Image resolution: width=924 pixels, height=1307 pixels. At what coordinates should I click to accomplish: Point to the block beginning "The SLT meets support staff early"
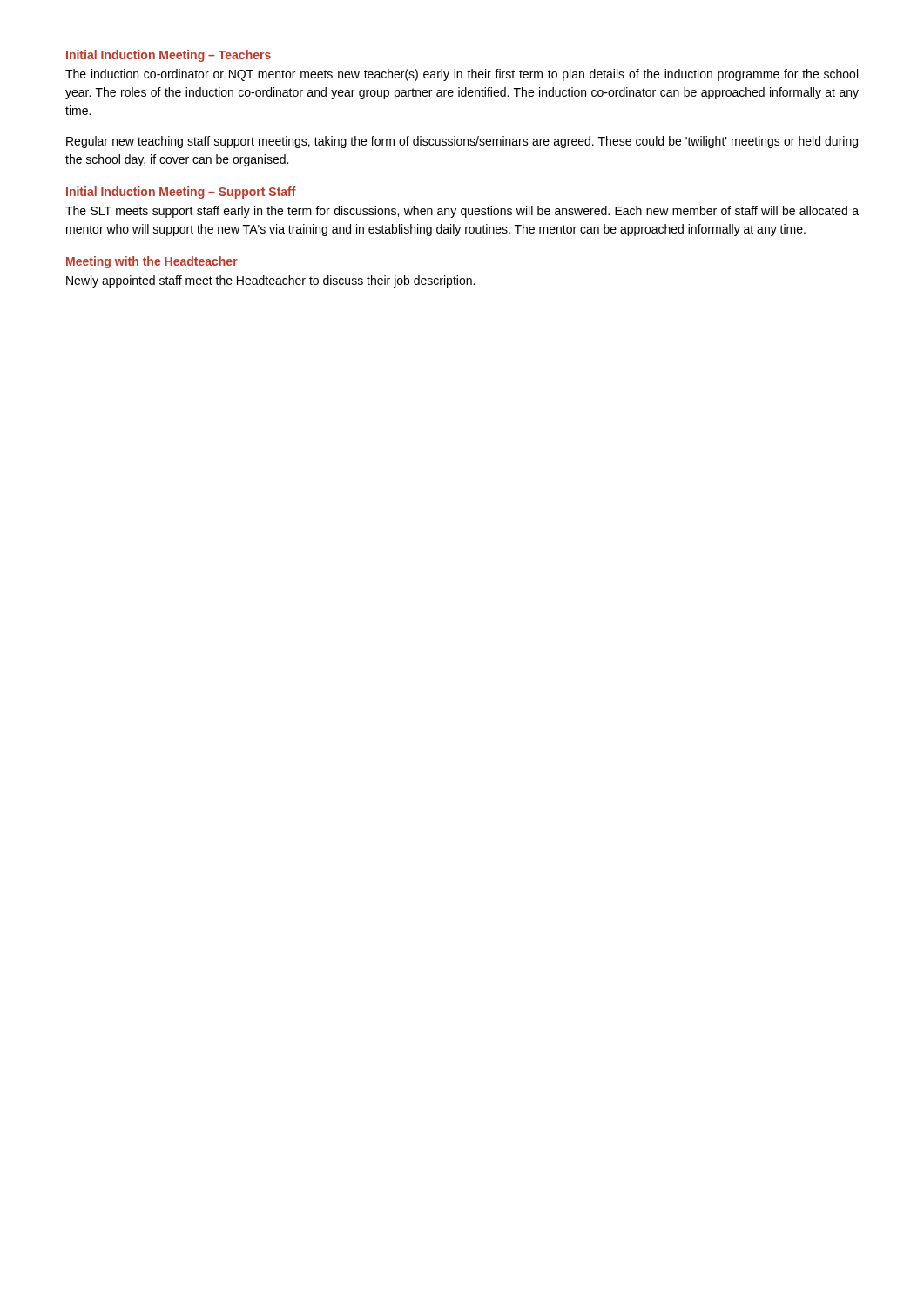tap(462, 220)
